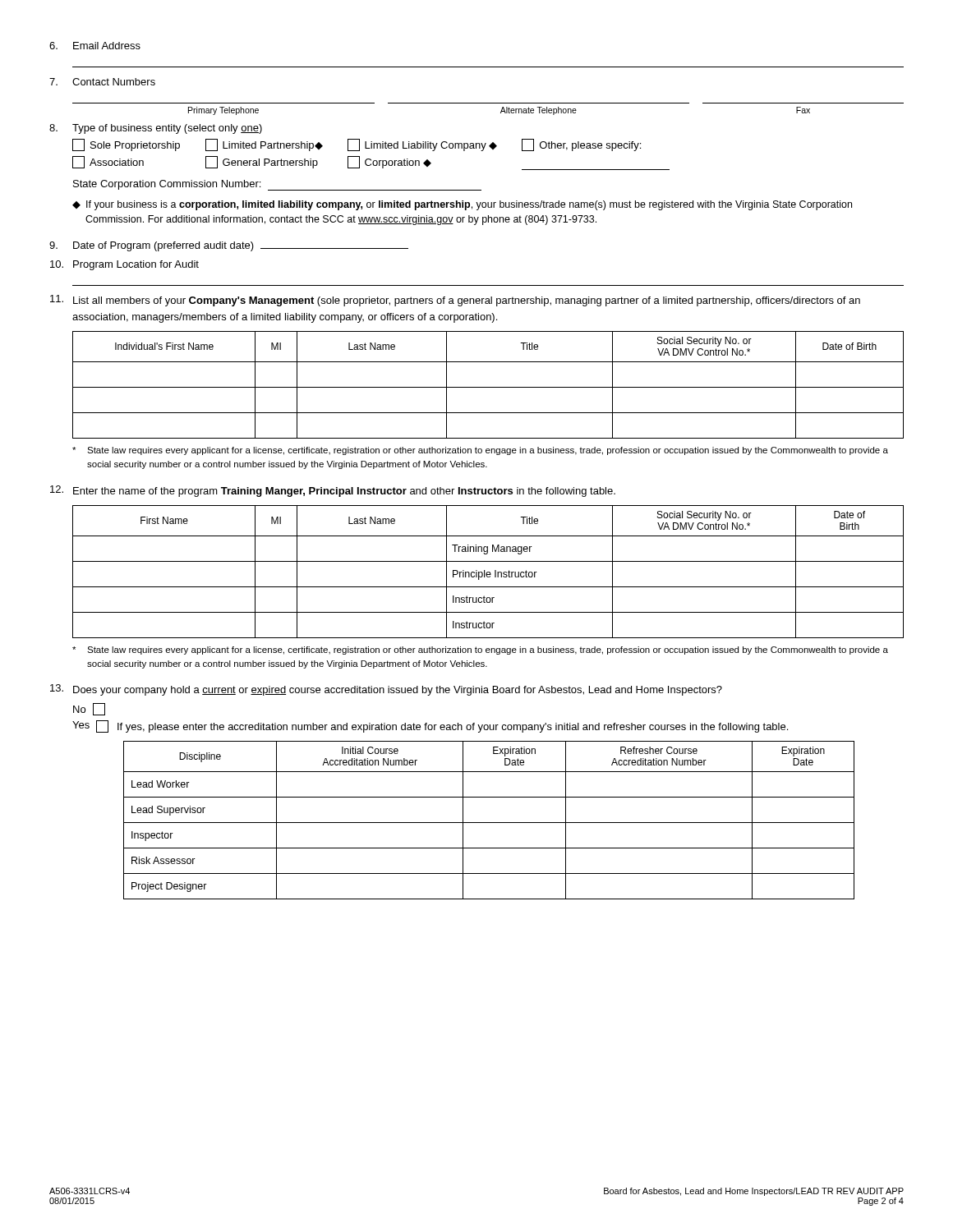This screenshot has height=1232, width=953.
Task: Locate the text block starting "Yes If yes,"
Action: pos(488,727)
